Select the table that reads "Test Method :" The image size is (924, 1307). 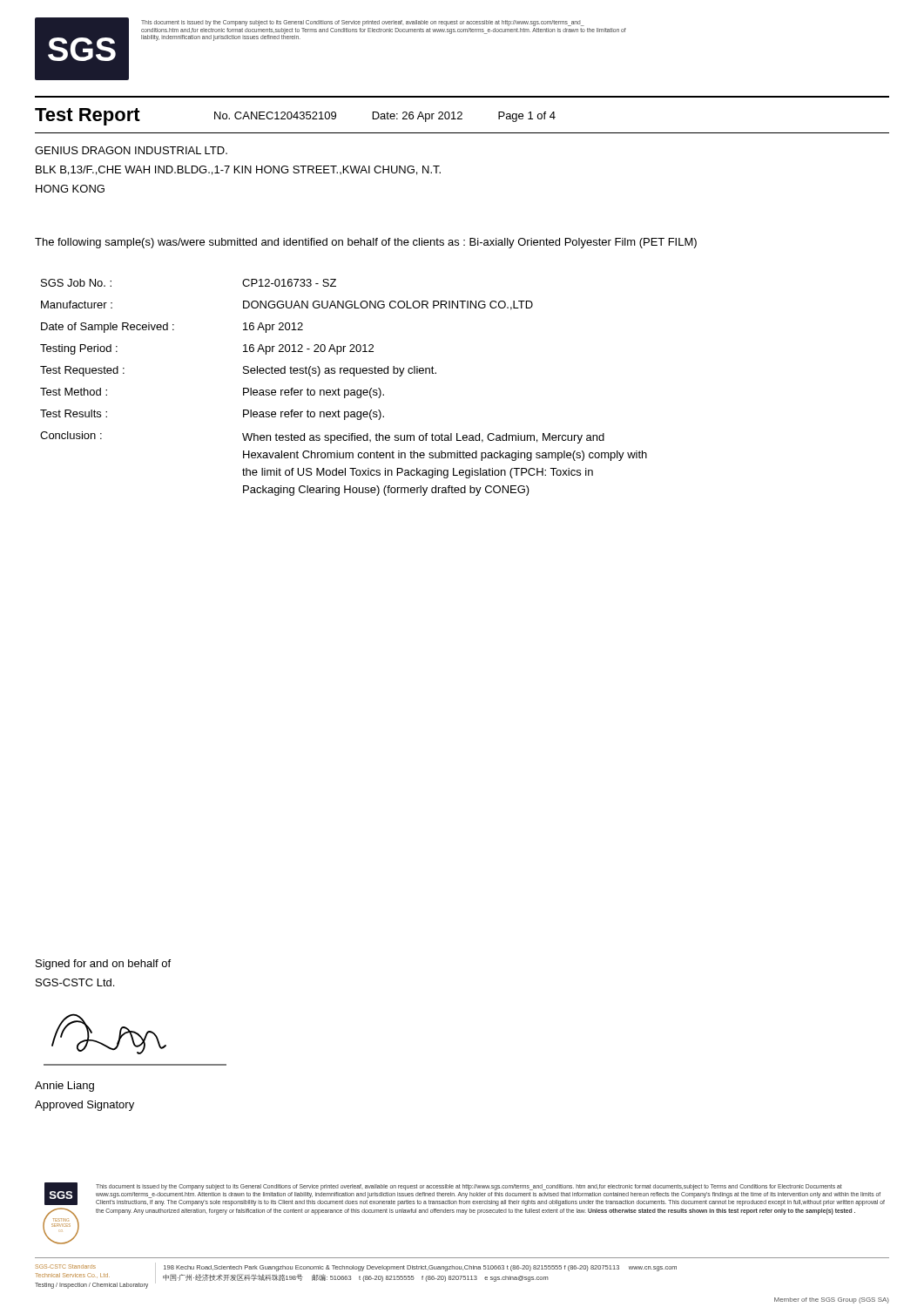click(x=462, y=388)
